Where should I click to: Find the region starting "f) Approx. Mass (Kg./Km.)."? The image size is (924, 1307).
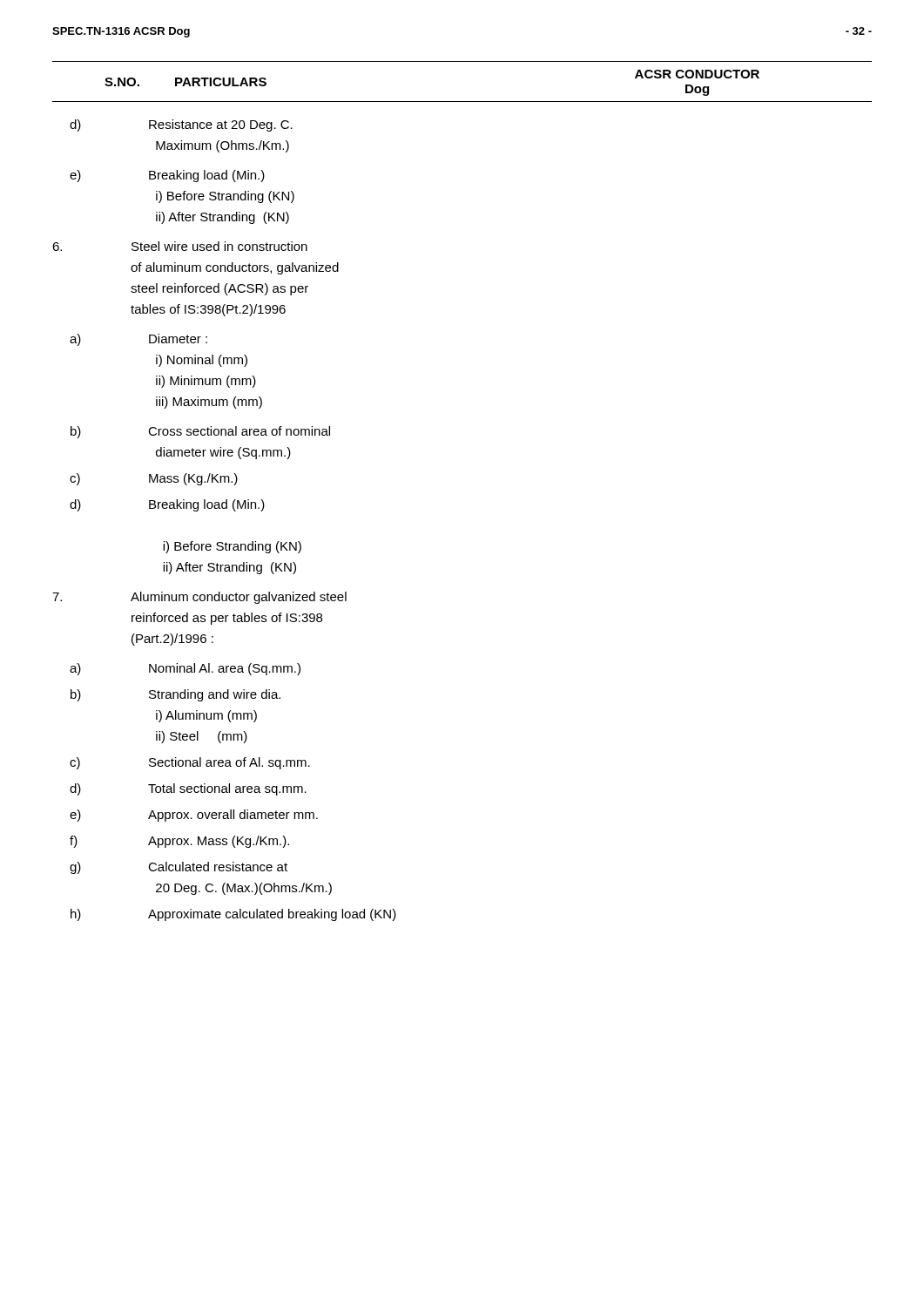pos(171,841)
